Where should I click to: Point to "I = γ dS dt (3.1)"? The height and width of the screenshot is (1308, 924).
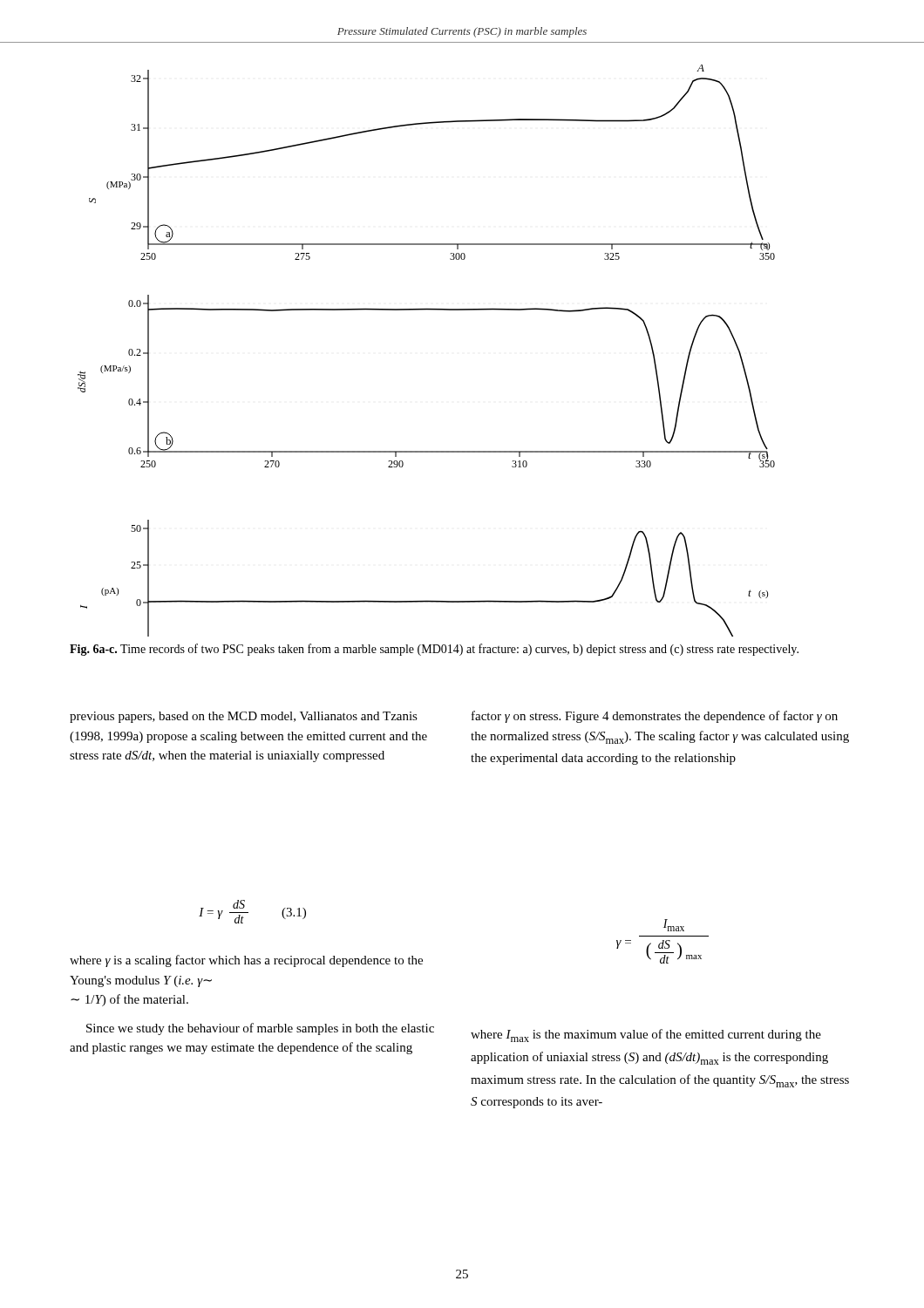tap(253, 913)
